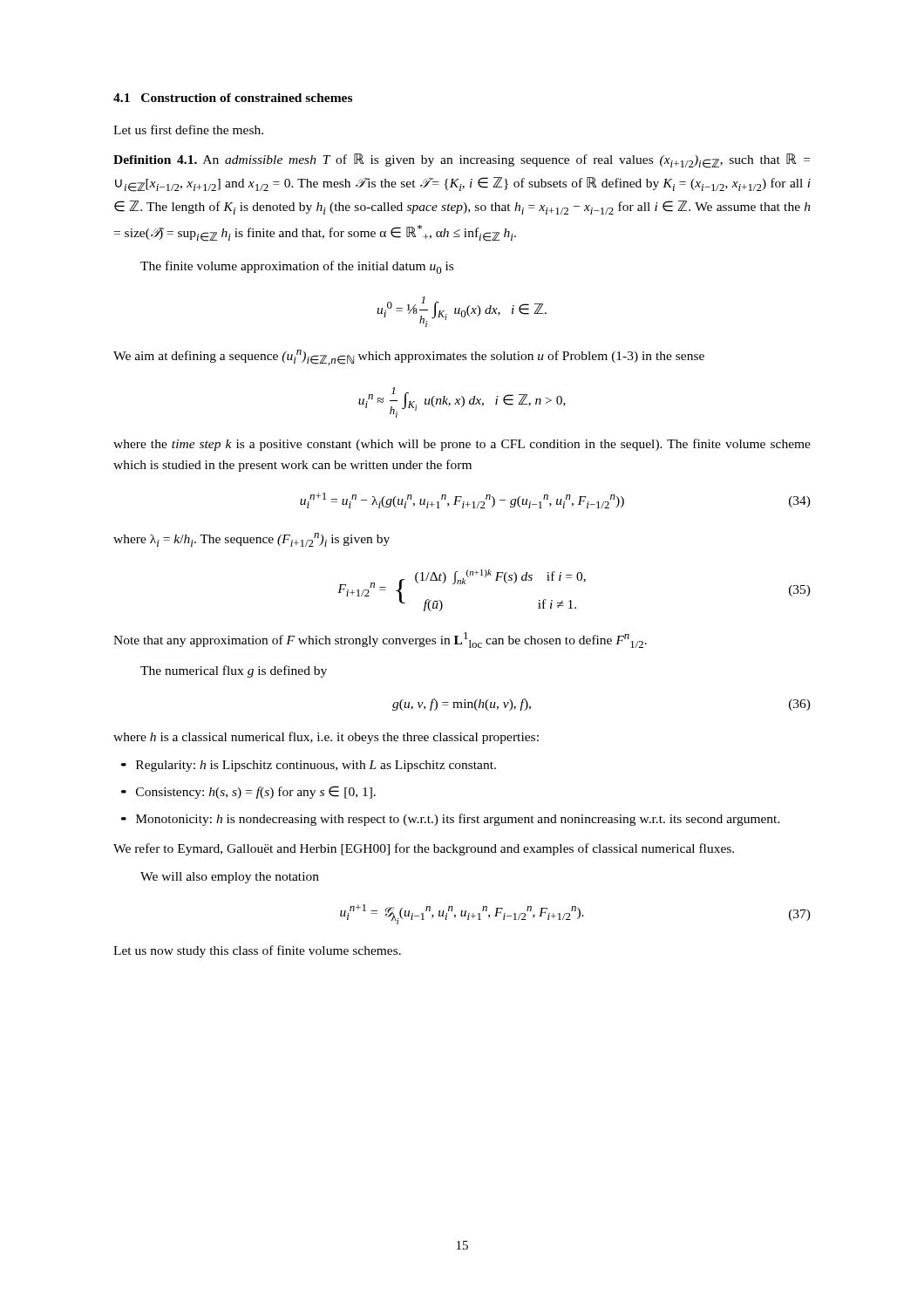The image size is (924, 1308).
Task: Click on the region starting "We refer to Eymard, Gallouët and Herbin"
Action: (x=424, y=848)
